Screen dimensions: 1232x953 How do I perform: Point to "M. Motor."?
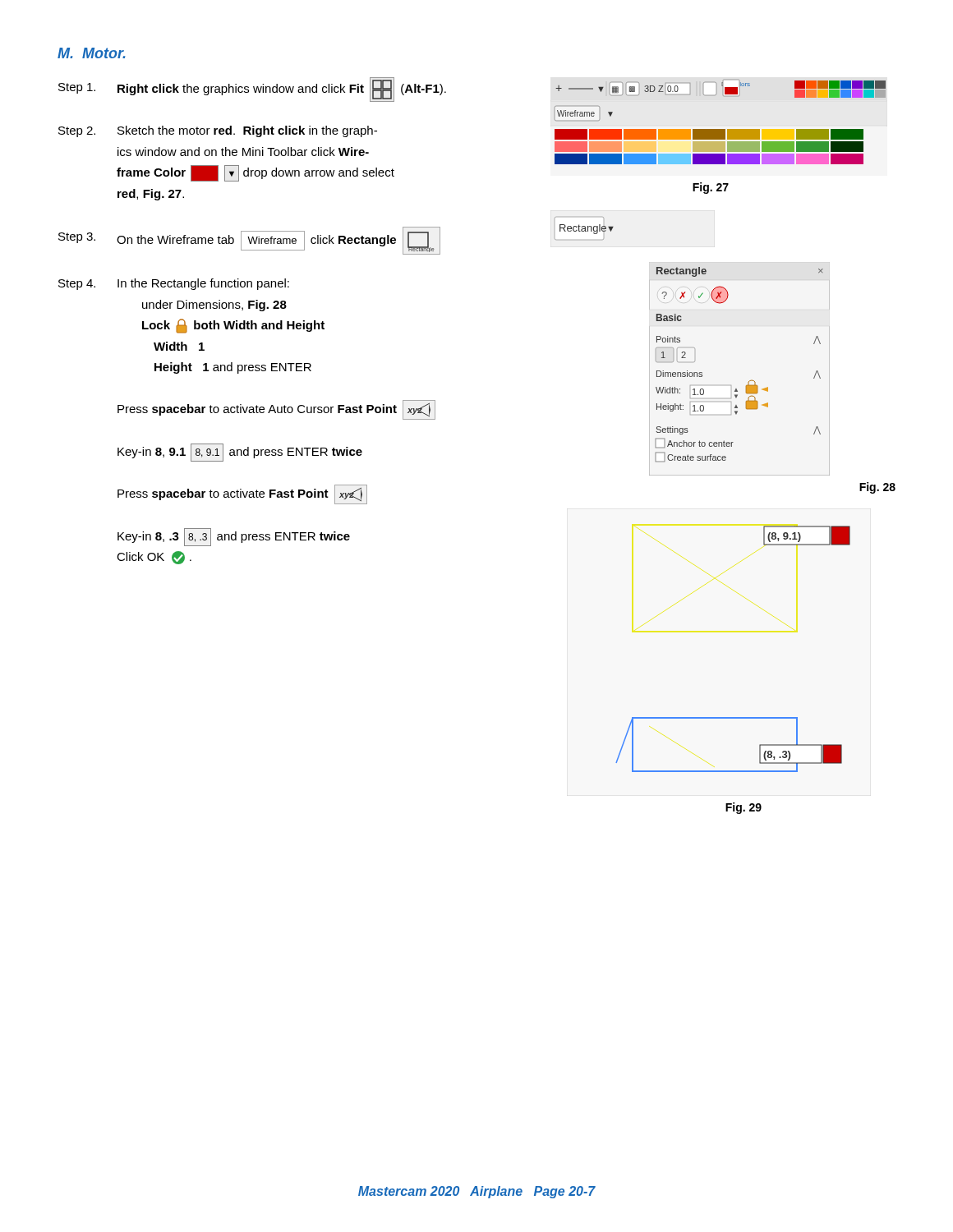92,53
